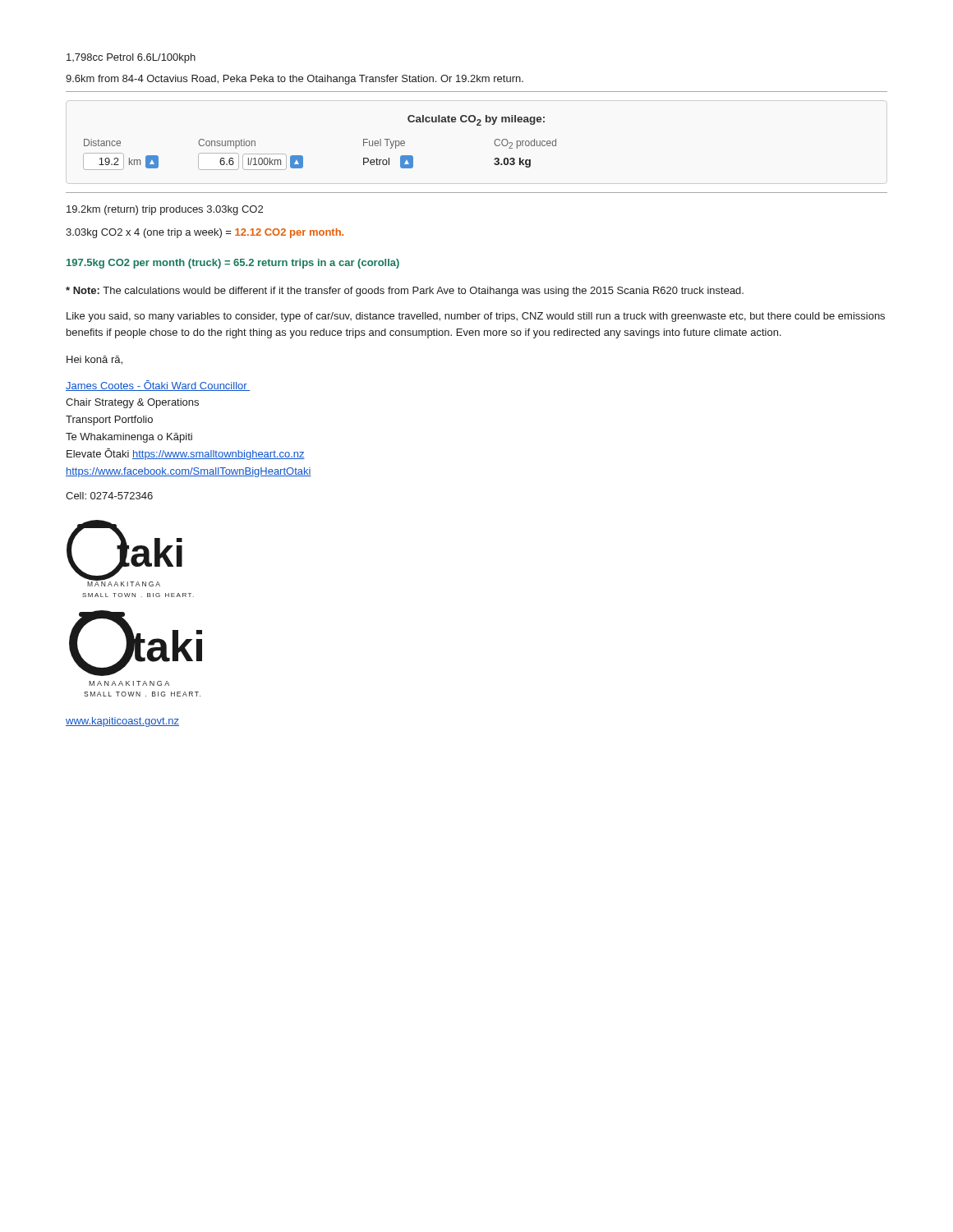The image size is (953, 1232).
Task: Locate the text block starting "Note: The calculations would be different if it"
Action: click(x=405, y=290)
